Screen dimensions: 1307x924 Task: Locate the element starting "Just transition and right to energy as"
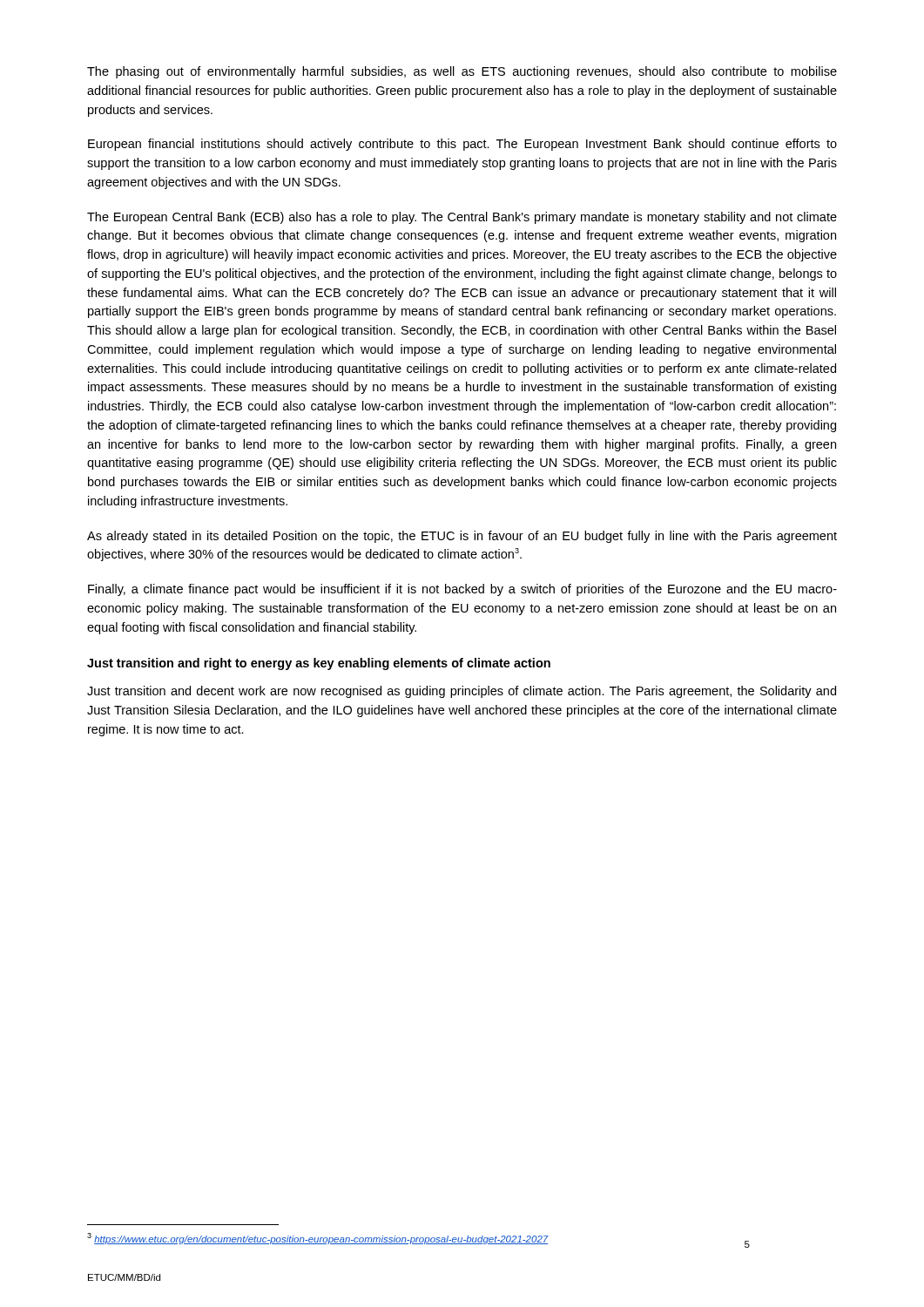[x=319, y=663]
